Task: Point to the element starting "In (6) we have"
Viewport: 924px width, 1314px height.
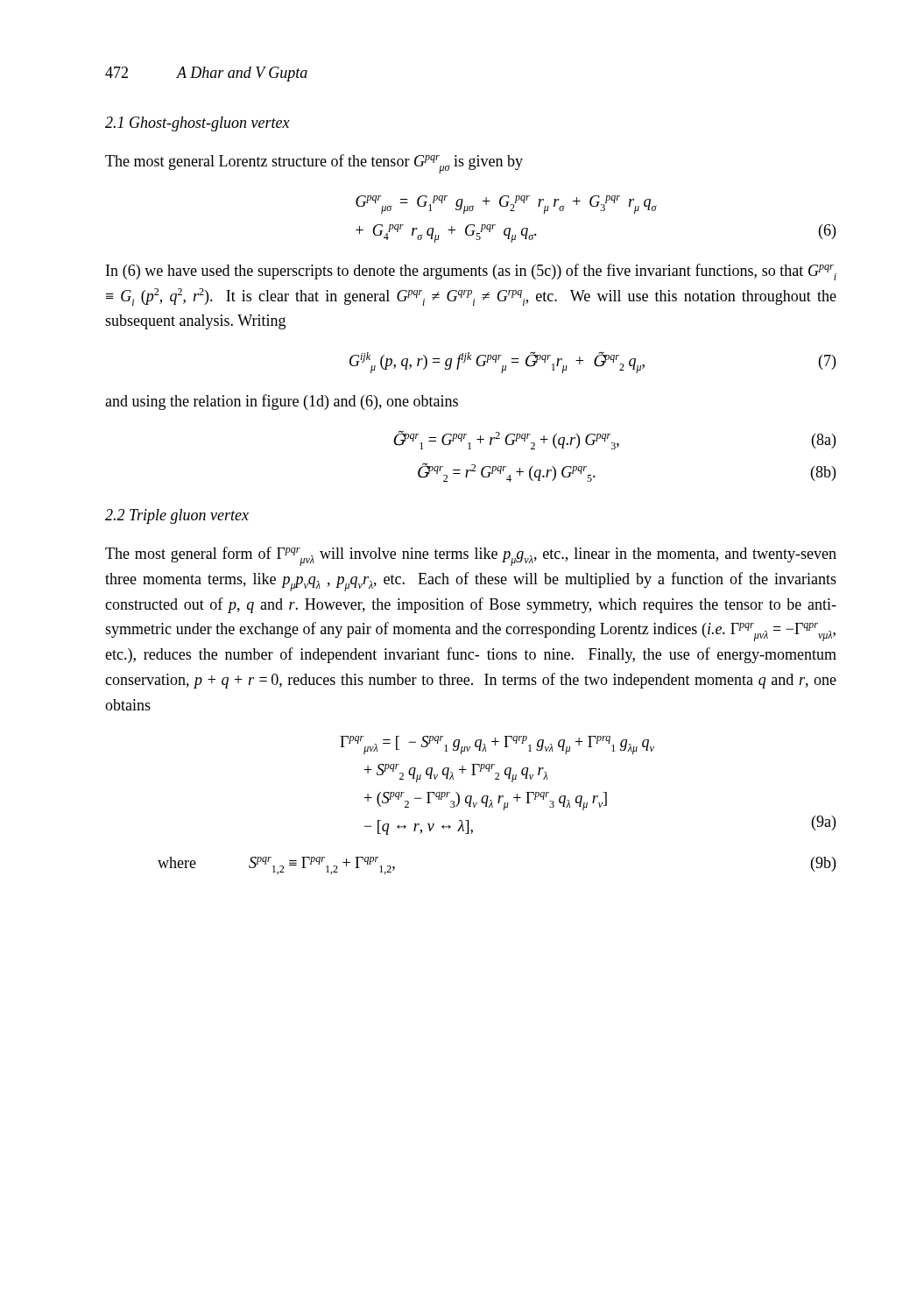Action: (471, 295)
